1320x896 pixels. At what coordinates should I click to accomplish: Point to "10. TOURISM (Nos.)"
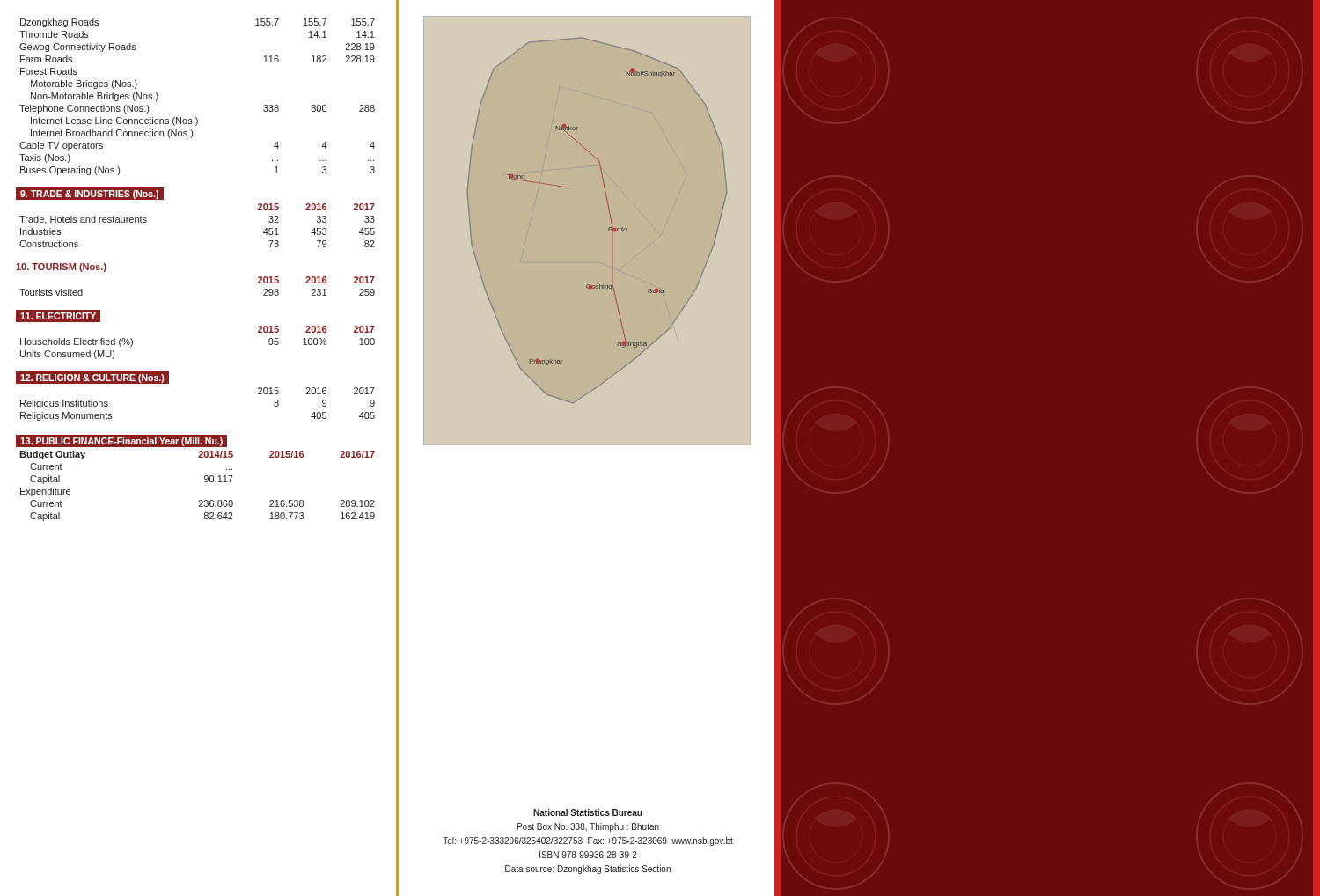click(61, 267)
